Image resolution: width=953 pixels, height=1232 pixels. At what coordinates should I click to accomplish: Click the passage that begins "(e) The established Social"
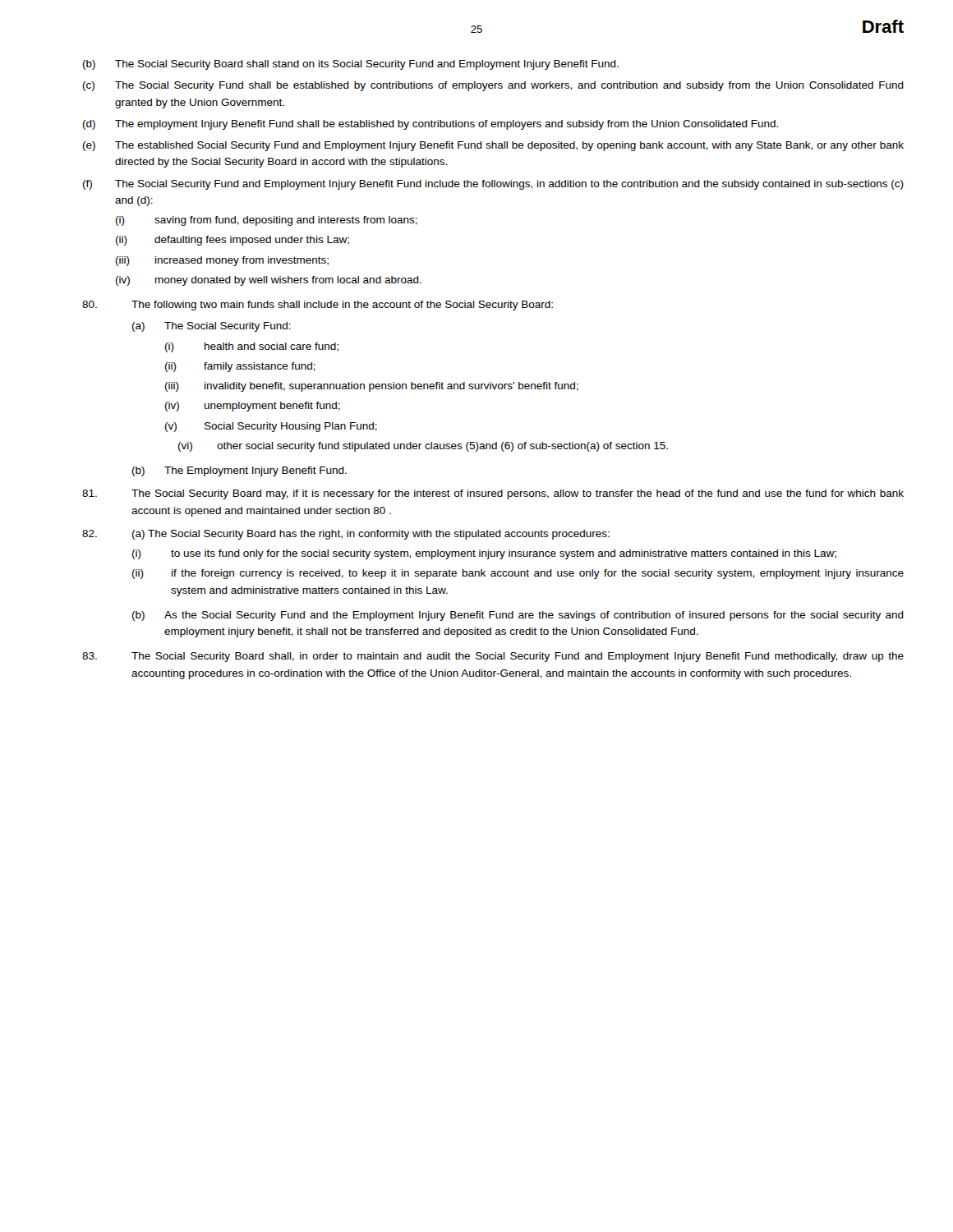point(493,154)
